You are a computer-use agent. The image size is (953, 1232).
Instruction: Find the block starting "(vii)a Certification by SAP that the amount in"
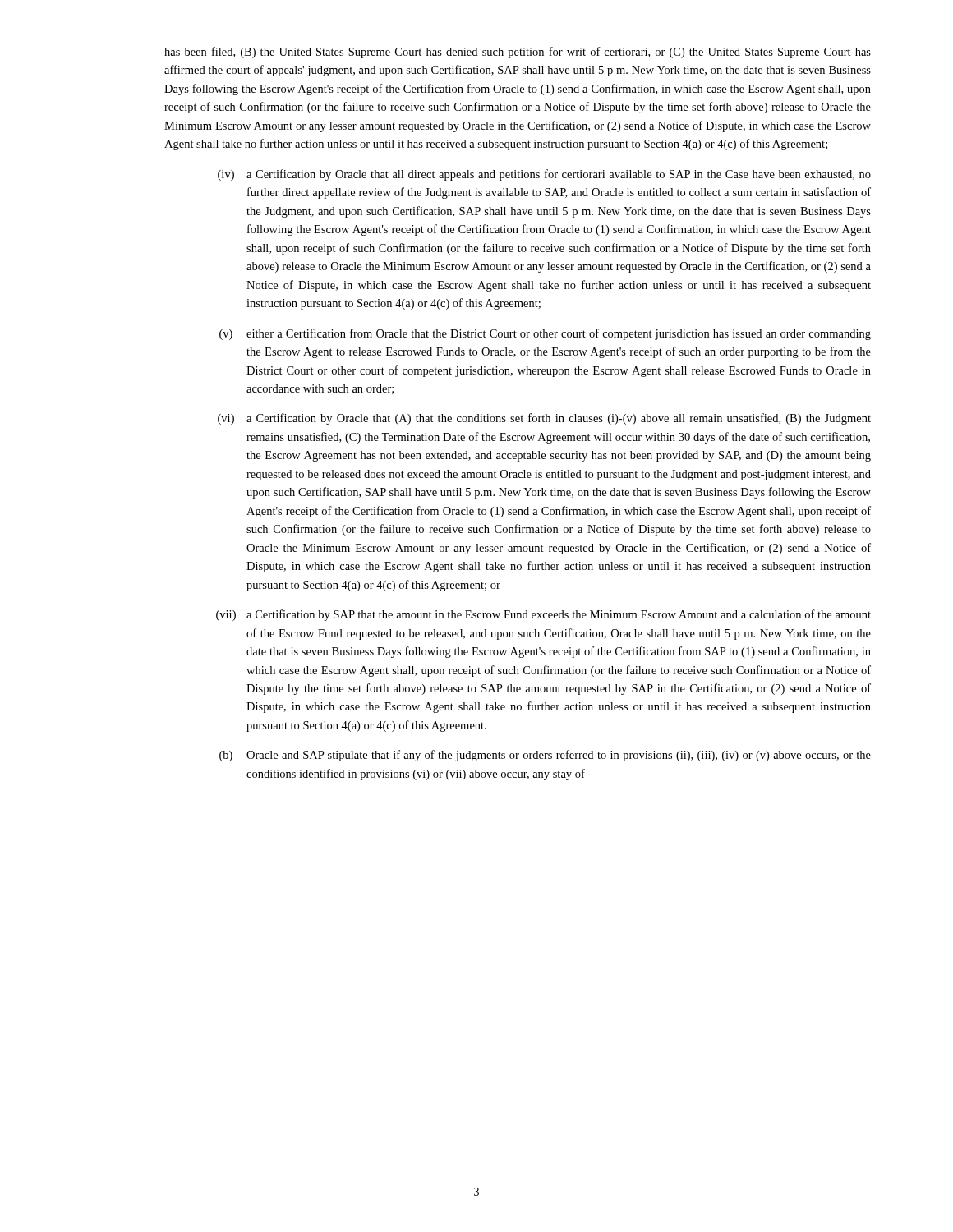coord(538,670)
